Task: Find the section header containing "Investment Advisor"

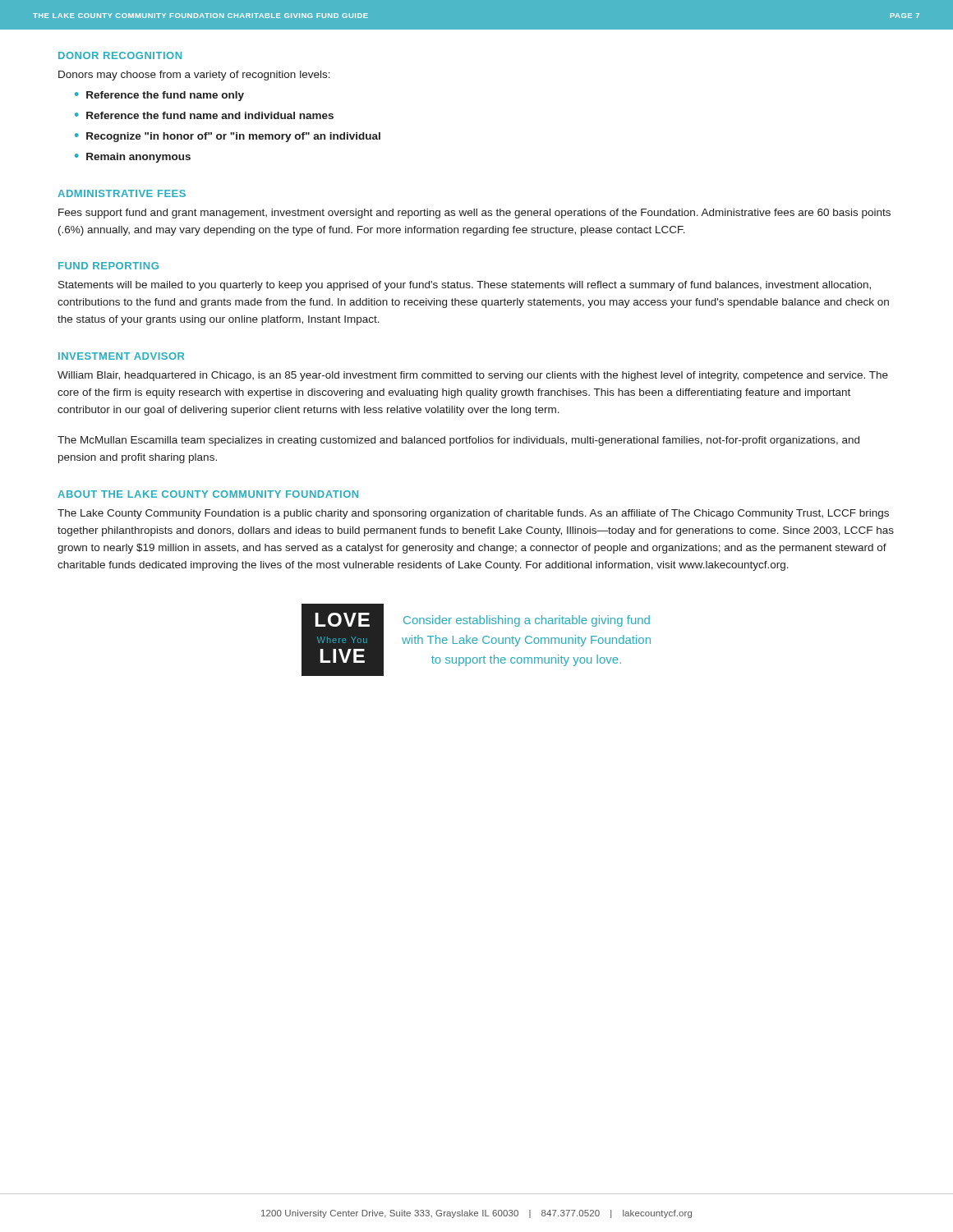Action: [x=121, y=356]
